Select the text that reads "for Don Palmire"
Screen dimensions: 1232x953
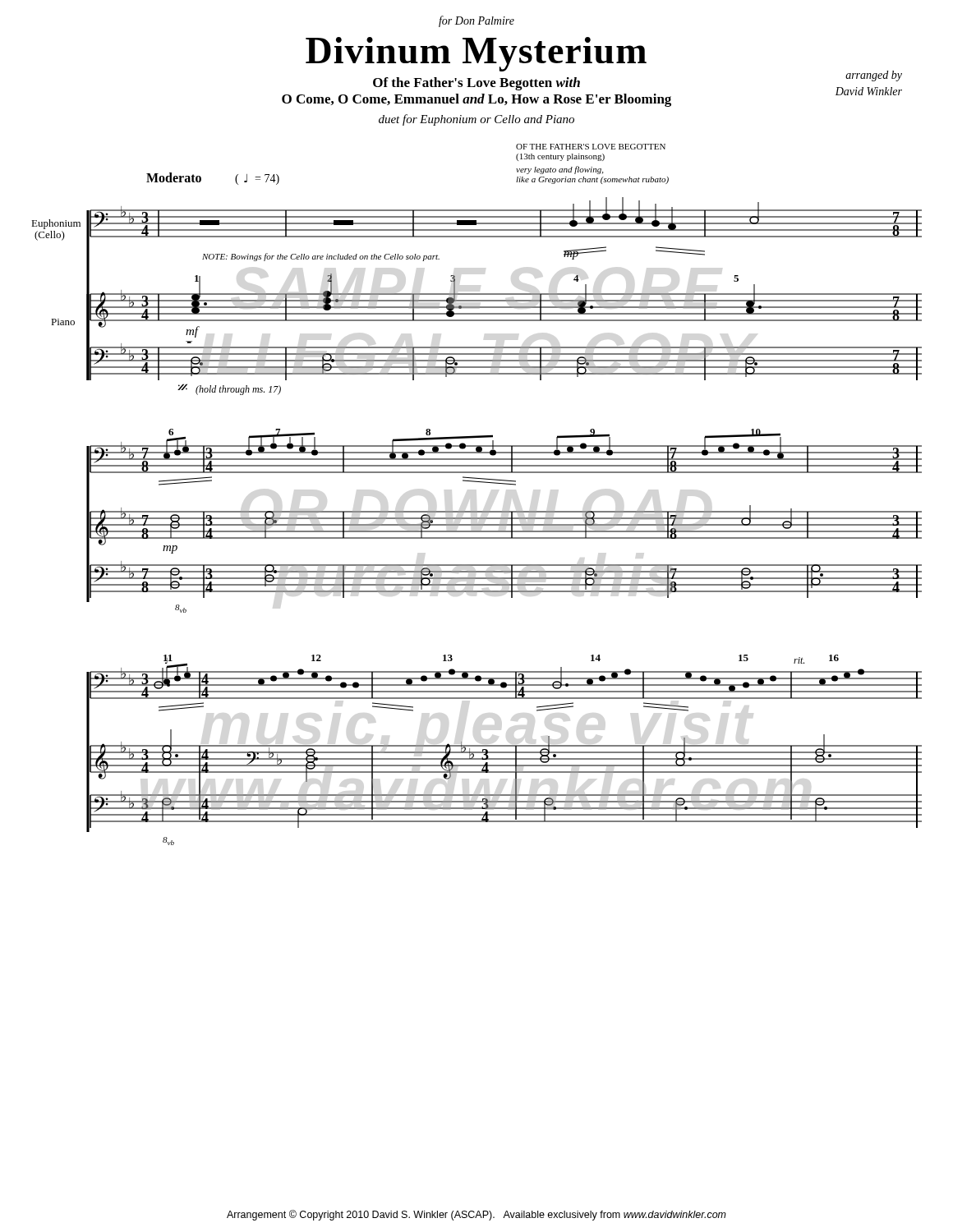(x=476, y=22)
